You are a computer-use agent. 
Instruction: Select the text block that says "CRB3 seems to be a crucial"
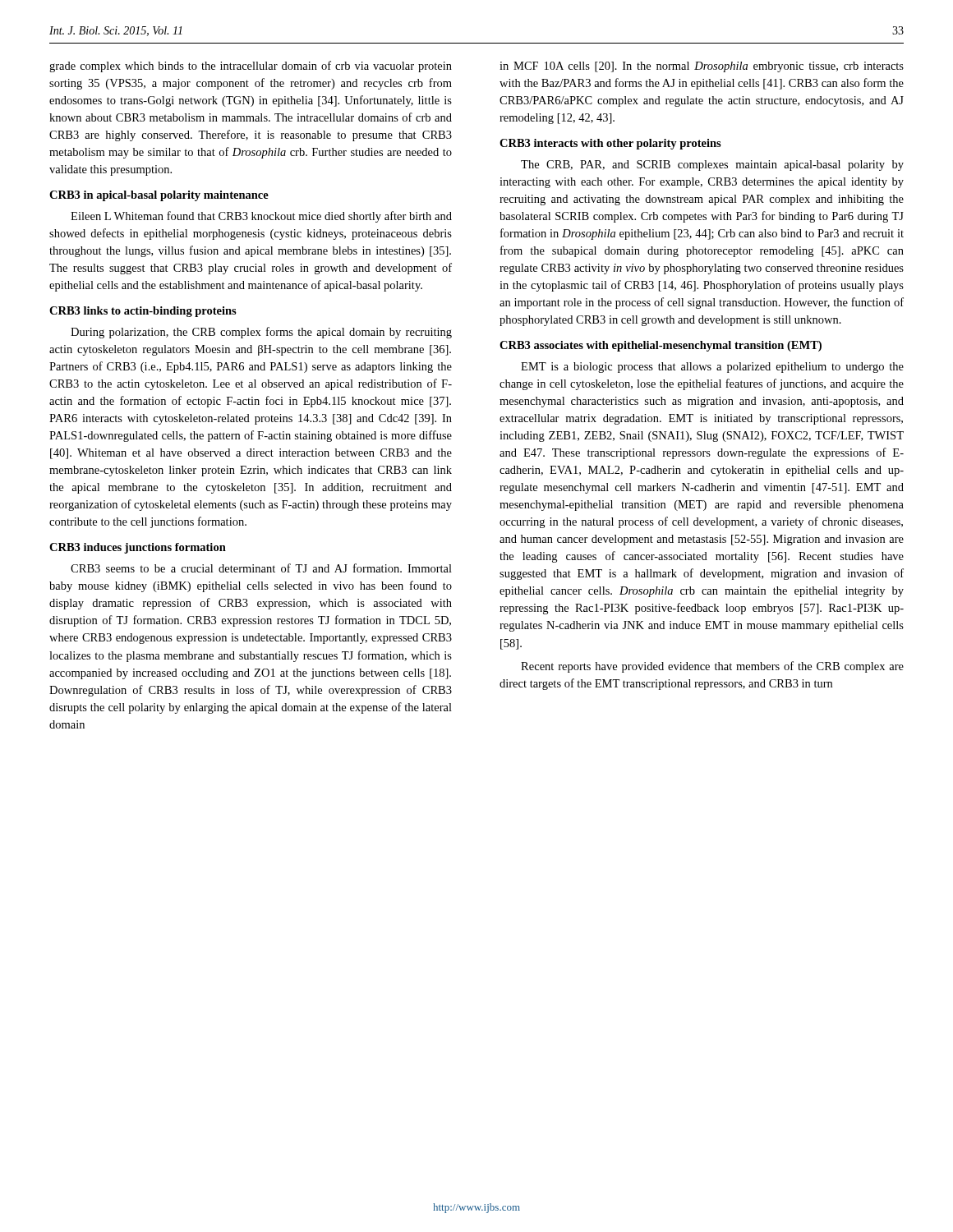point(251,647)
